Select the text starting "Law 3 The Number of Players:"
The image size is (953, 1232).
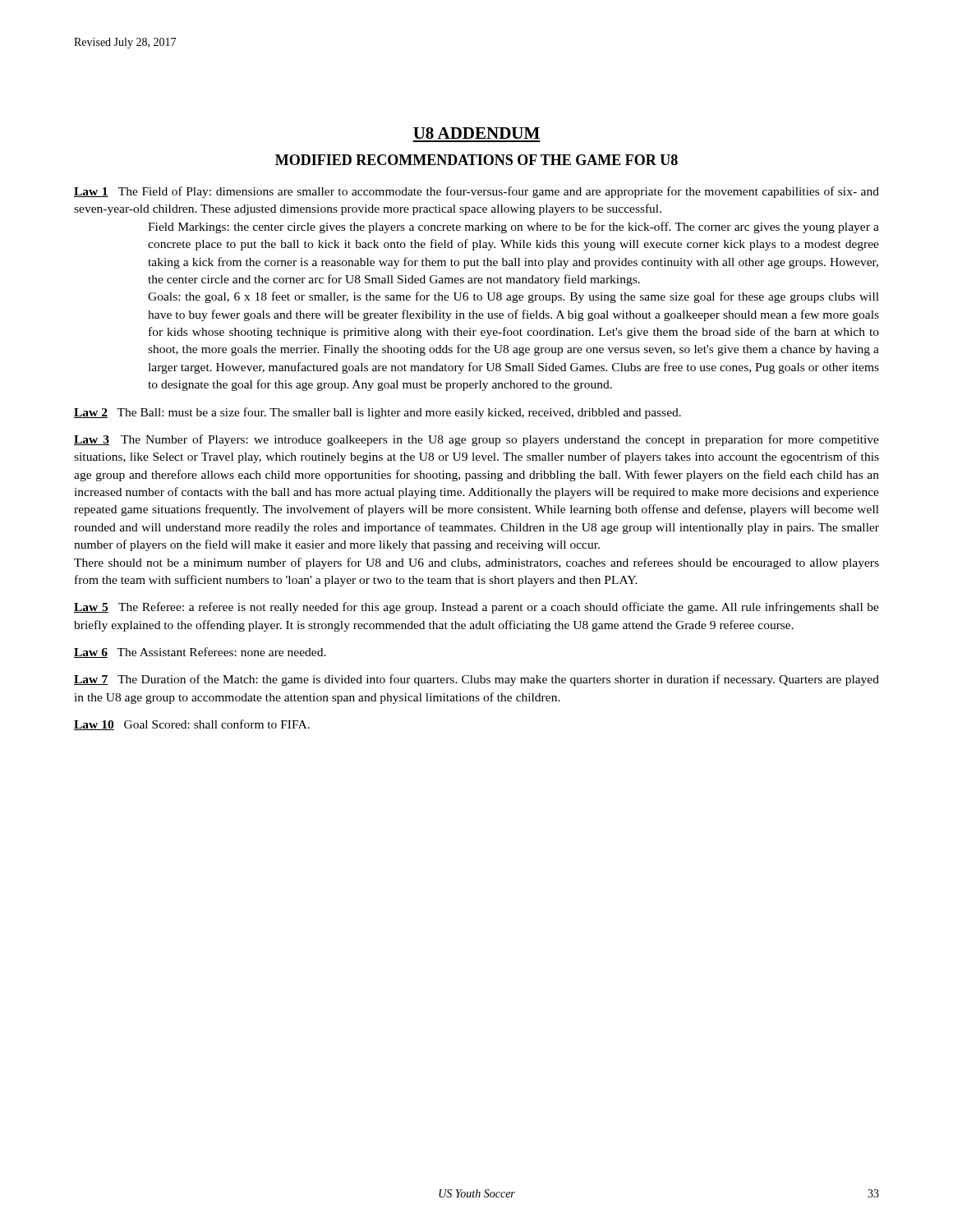coord(476,509)
